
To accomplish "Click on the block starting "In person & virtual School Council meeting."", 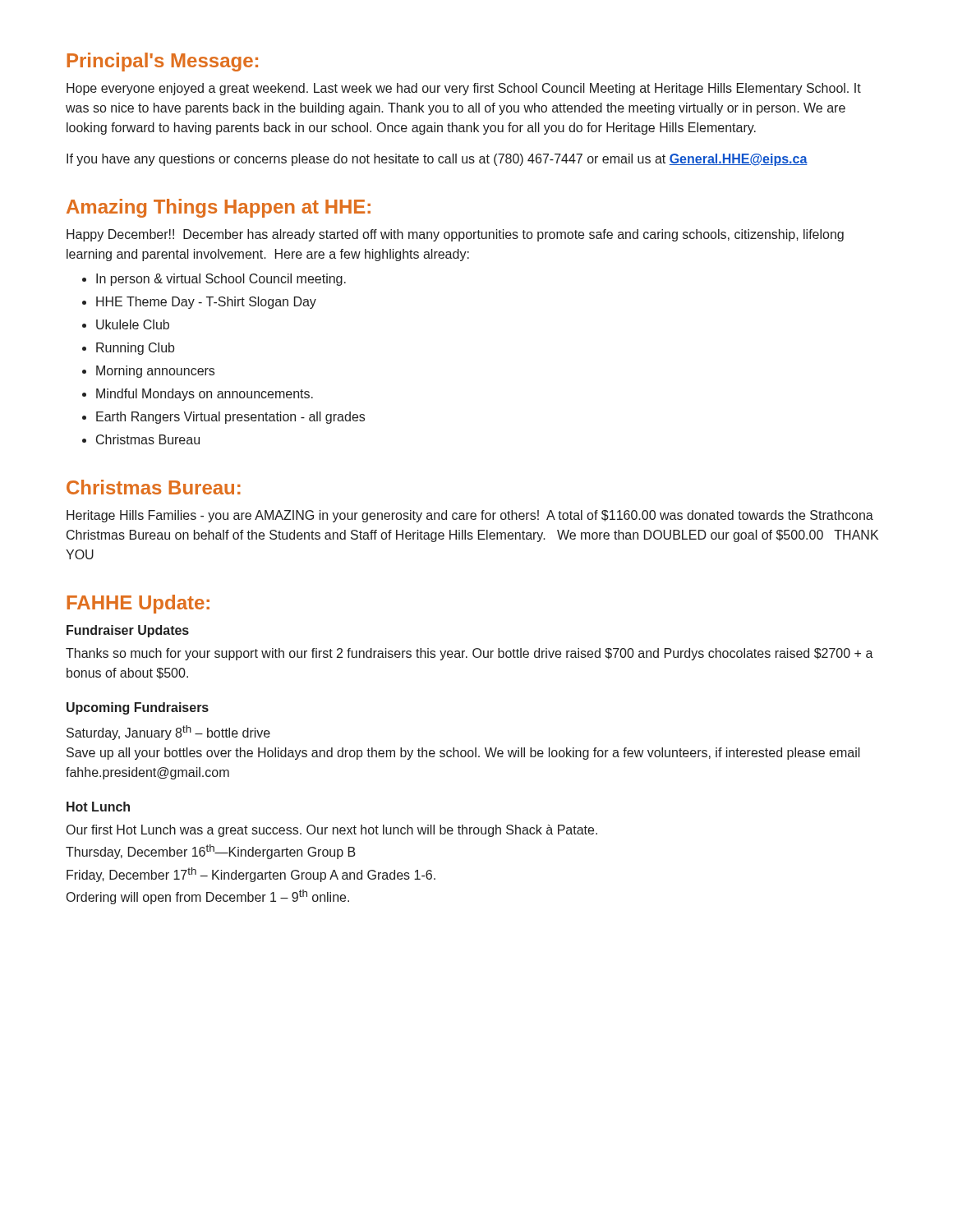I will (221, 279).
